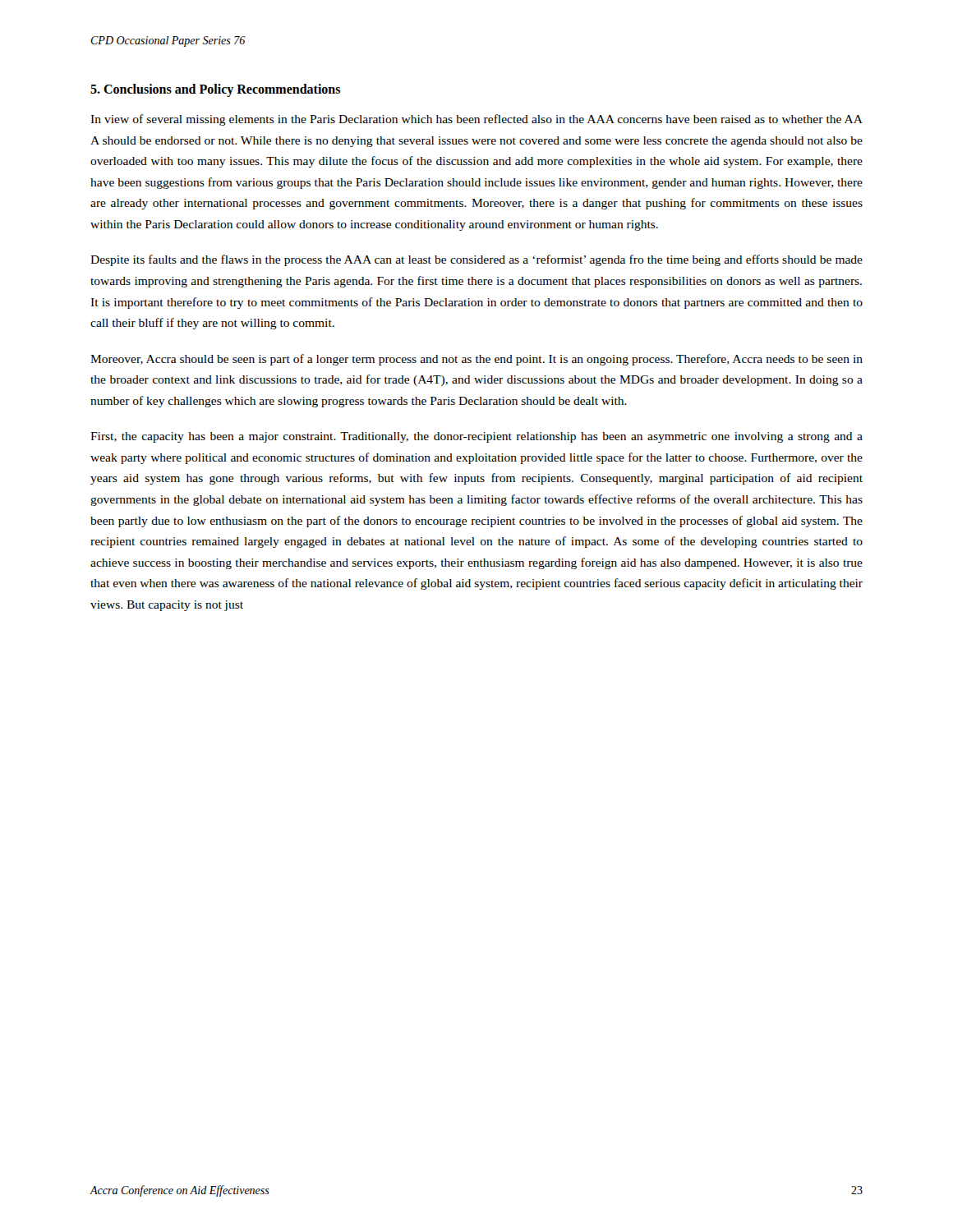Locate the block of text that opens with "In view of"
The image size is (953, 1232).
click(476, 171)
